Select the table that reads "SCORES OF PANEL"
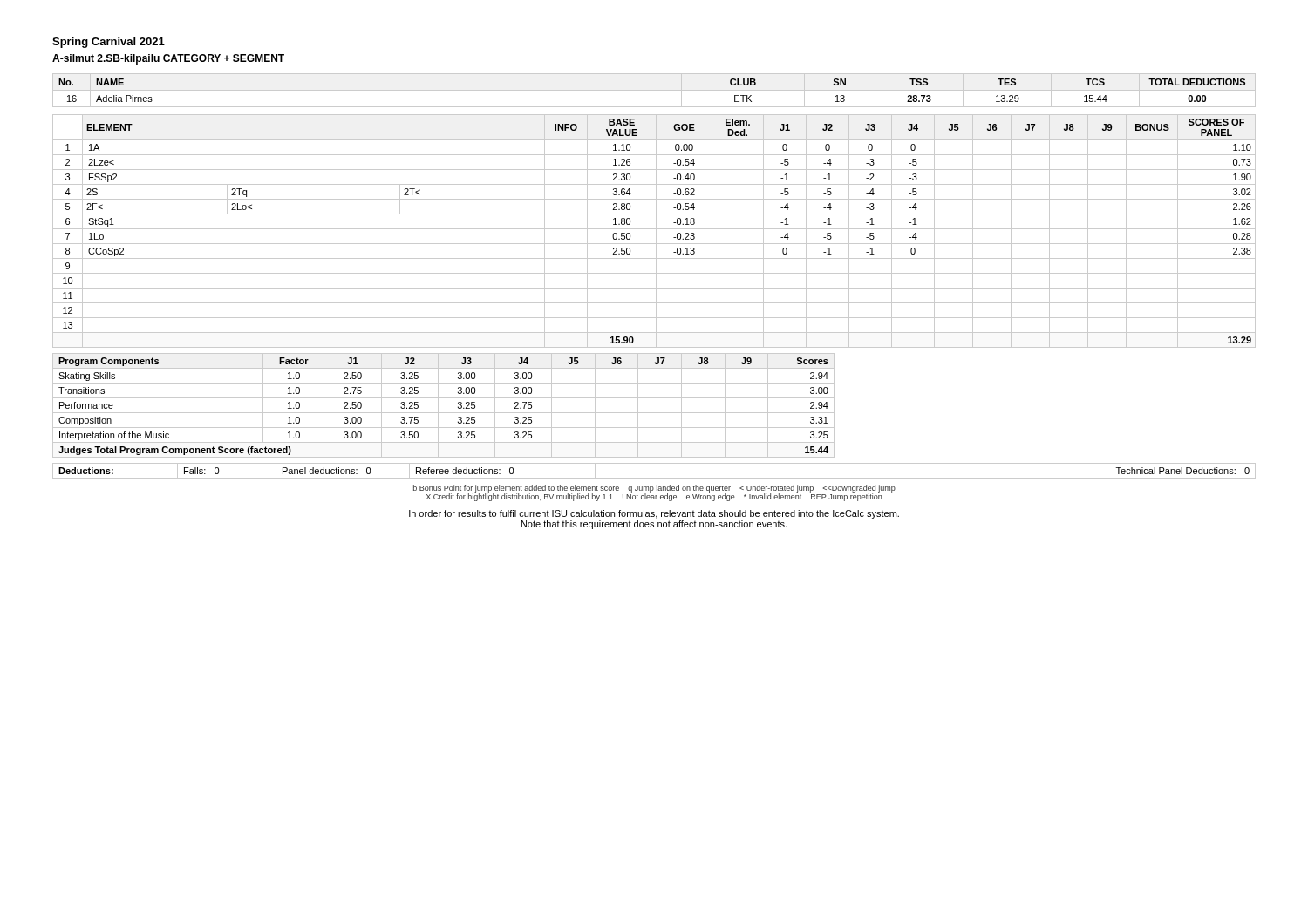The image size is (1308, 924). (654, 231)
